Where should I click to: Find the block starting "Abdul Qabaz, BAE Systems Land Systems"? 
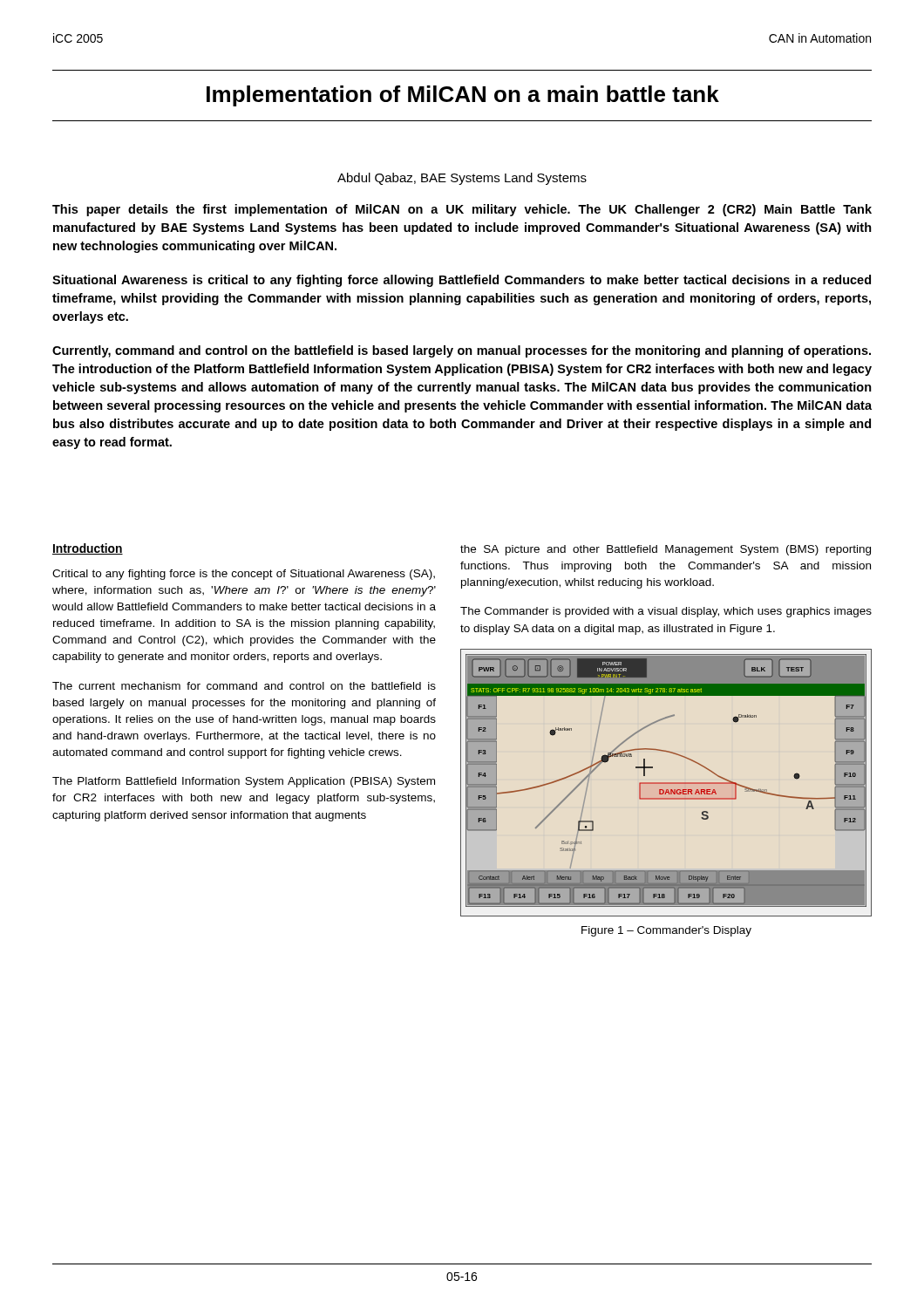click(462, 177)
